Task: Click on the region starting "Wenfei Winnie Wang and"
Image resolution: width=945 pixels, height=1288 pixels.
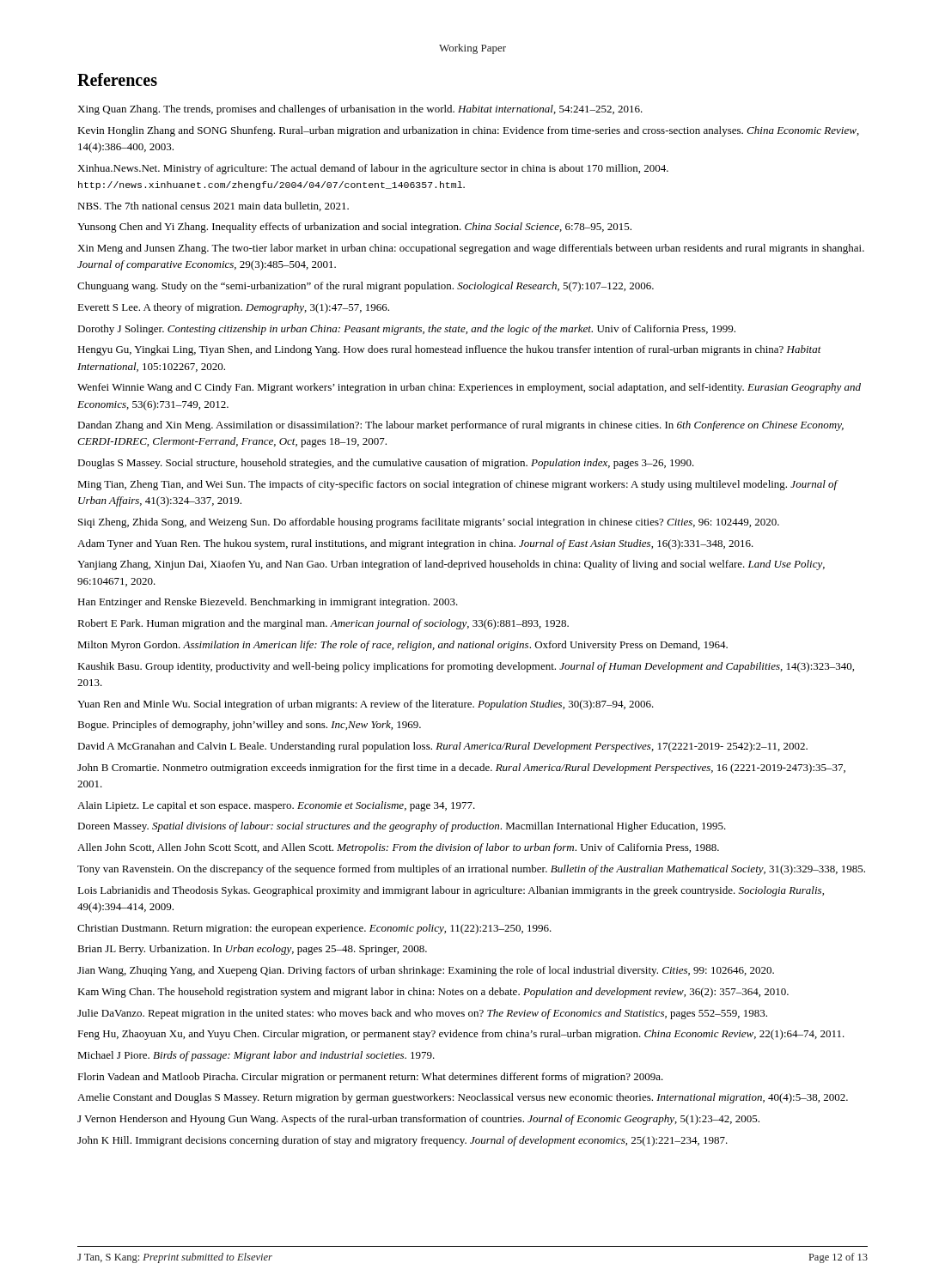Action: [472, 395]
